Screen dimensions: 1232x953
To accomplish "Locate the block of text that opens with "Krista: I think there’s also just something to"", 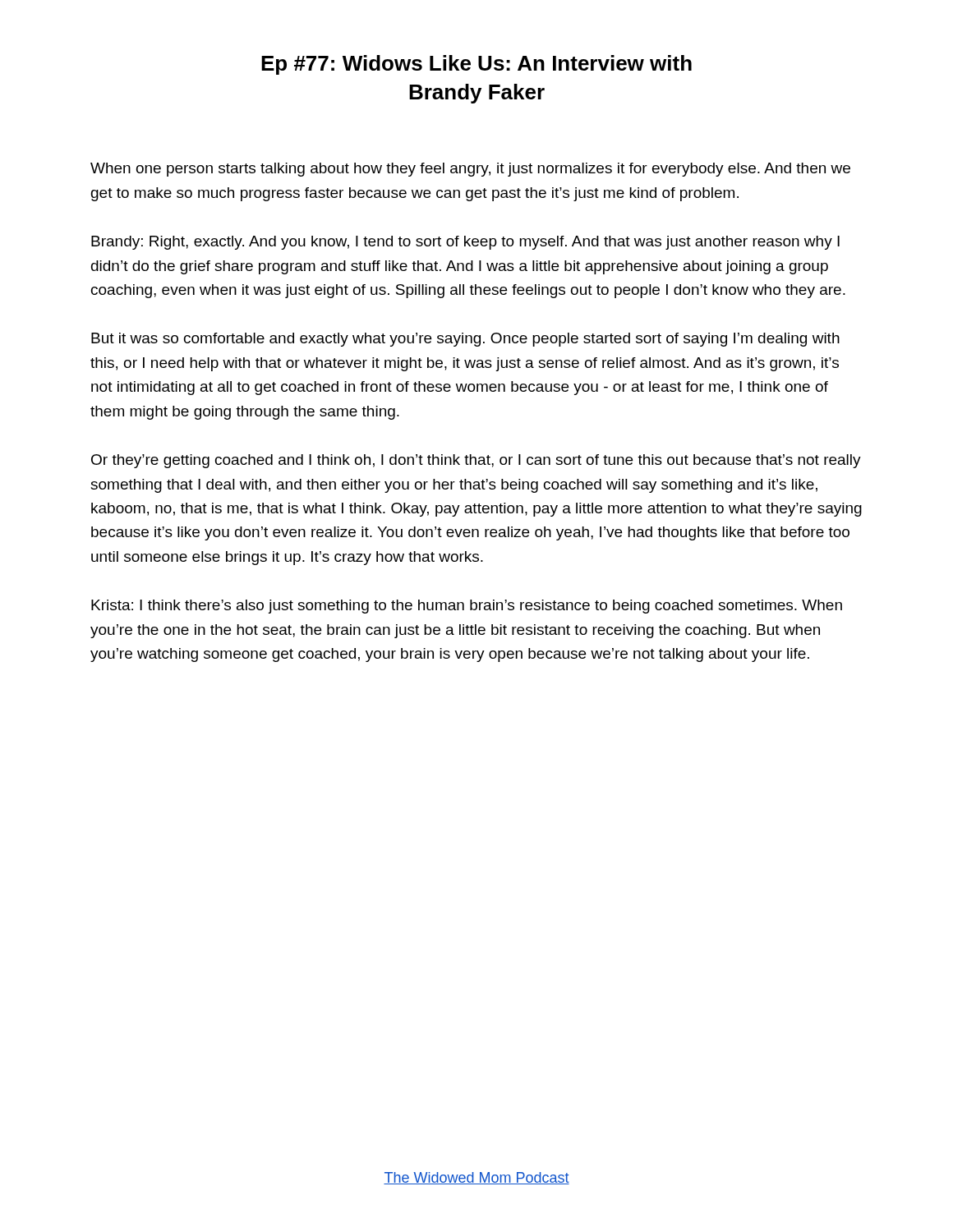I will [x=467, y=629].
